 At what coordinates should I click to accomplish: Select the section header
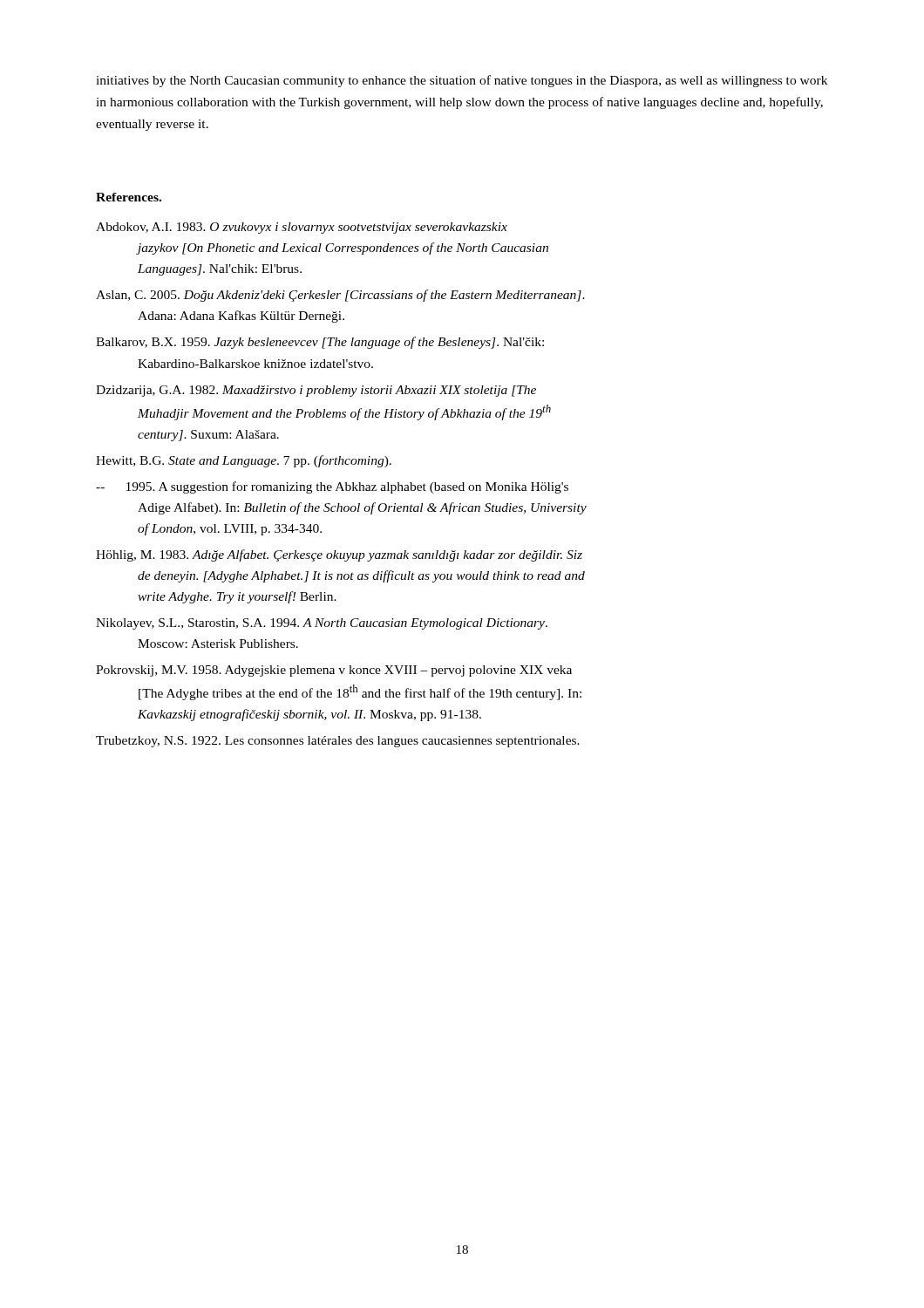click(x=129, y=197)
